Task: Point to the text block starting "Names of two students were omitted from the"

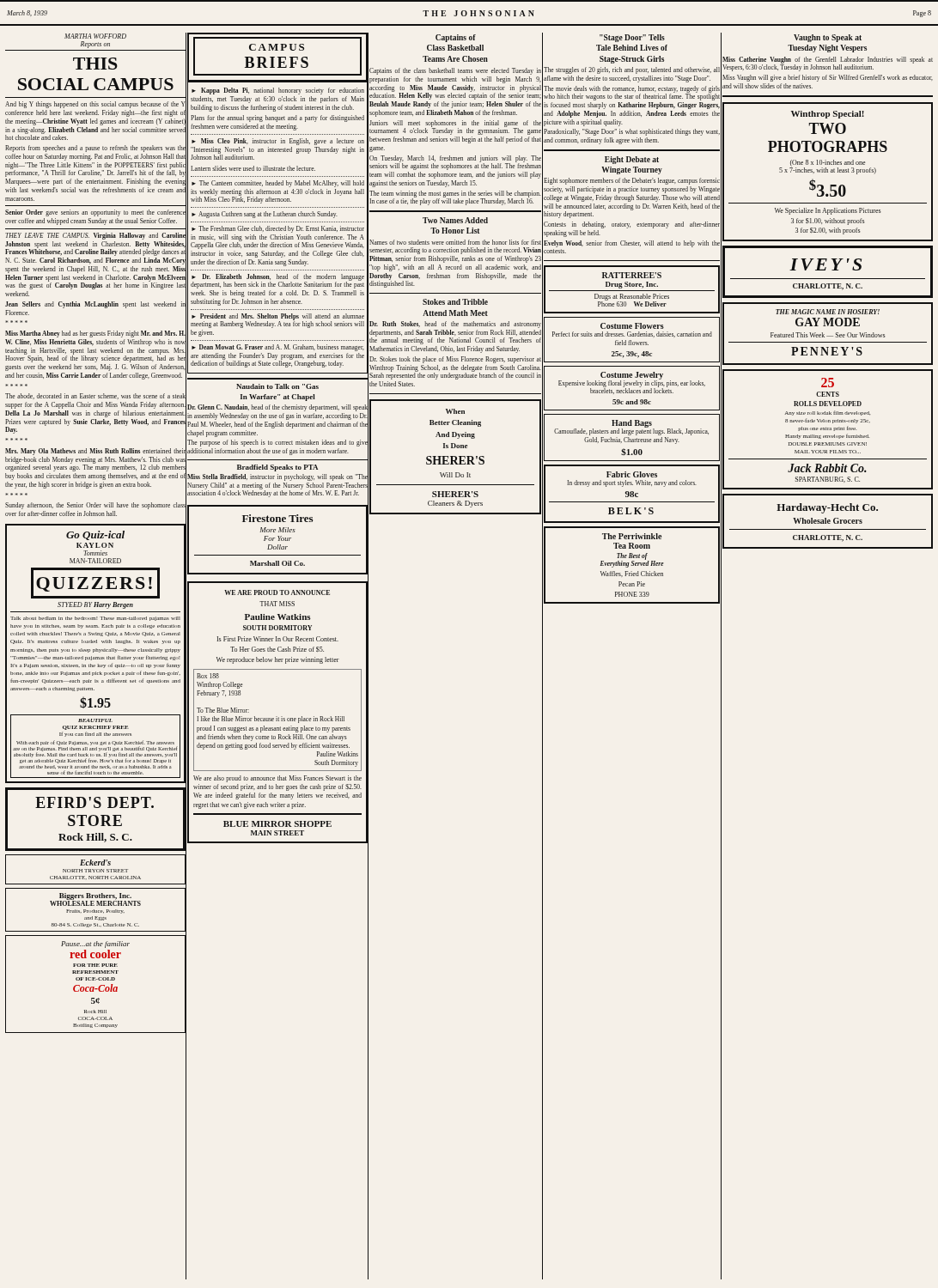Action: tap(455, 264)
